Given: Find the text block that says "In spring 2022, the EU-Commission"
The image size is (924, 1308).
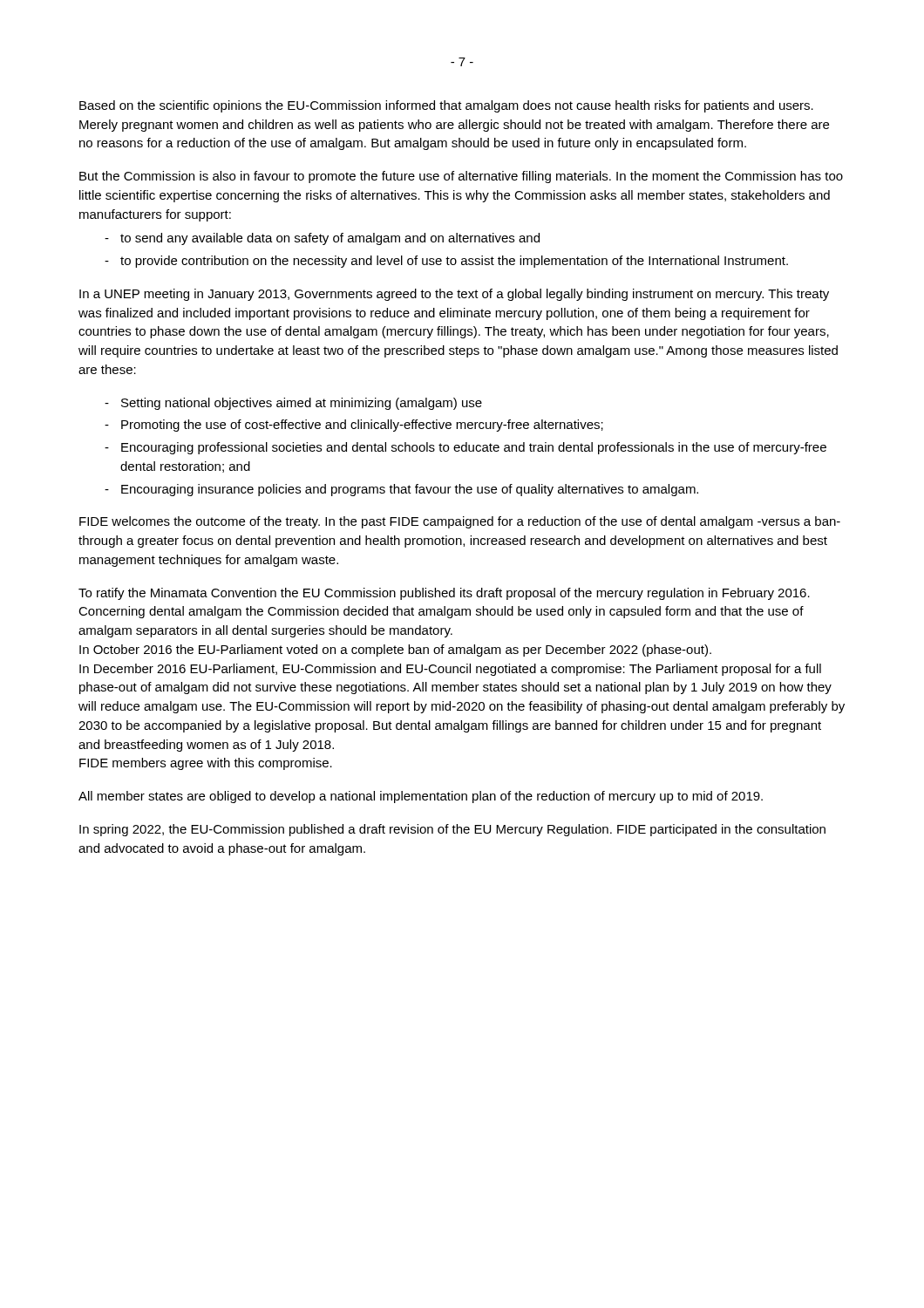Looking at the screenshot, I should pos(452,838).
